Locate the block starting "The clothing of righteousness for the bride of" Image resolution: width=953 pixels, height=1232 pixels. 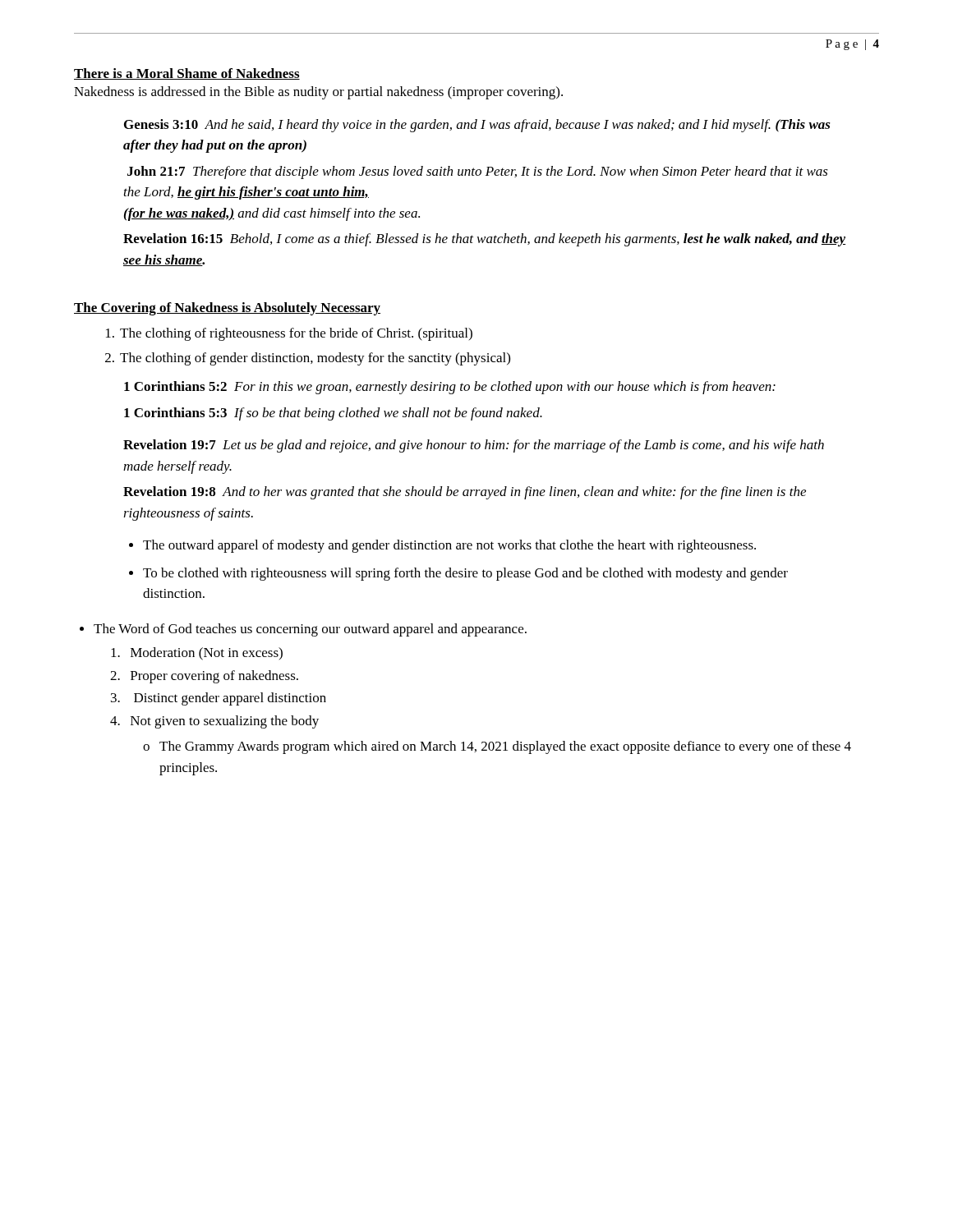point(285,333)
